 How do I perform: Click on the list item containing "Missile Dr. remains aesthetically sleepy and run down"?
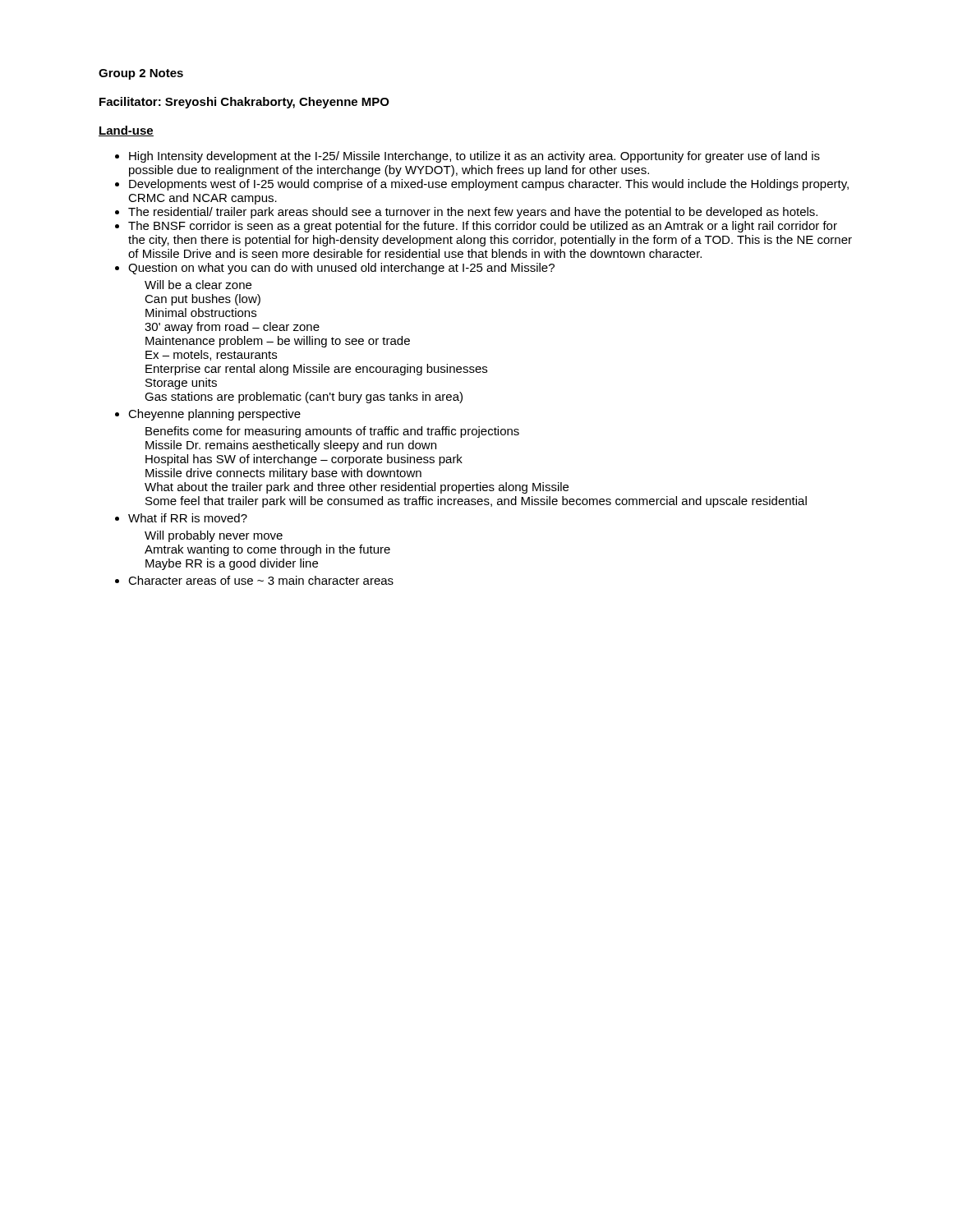pyautogui.click(x=500, y=445)
